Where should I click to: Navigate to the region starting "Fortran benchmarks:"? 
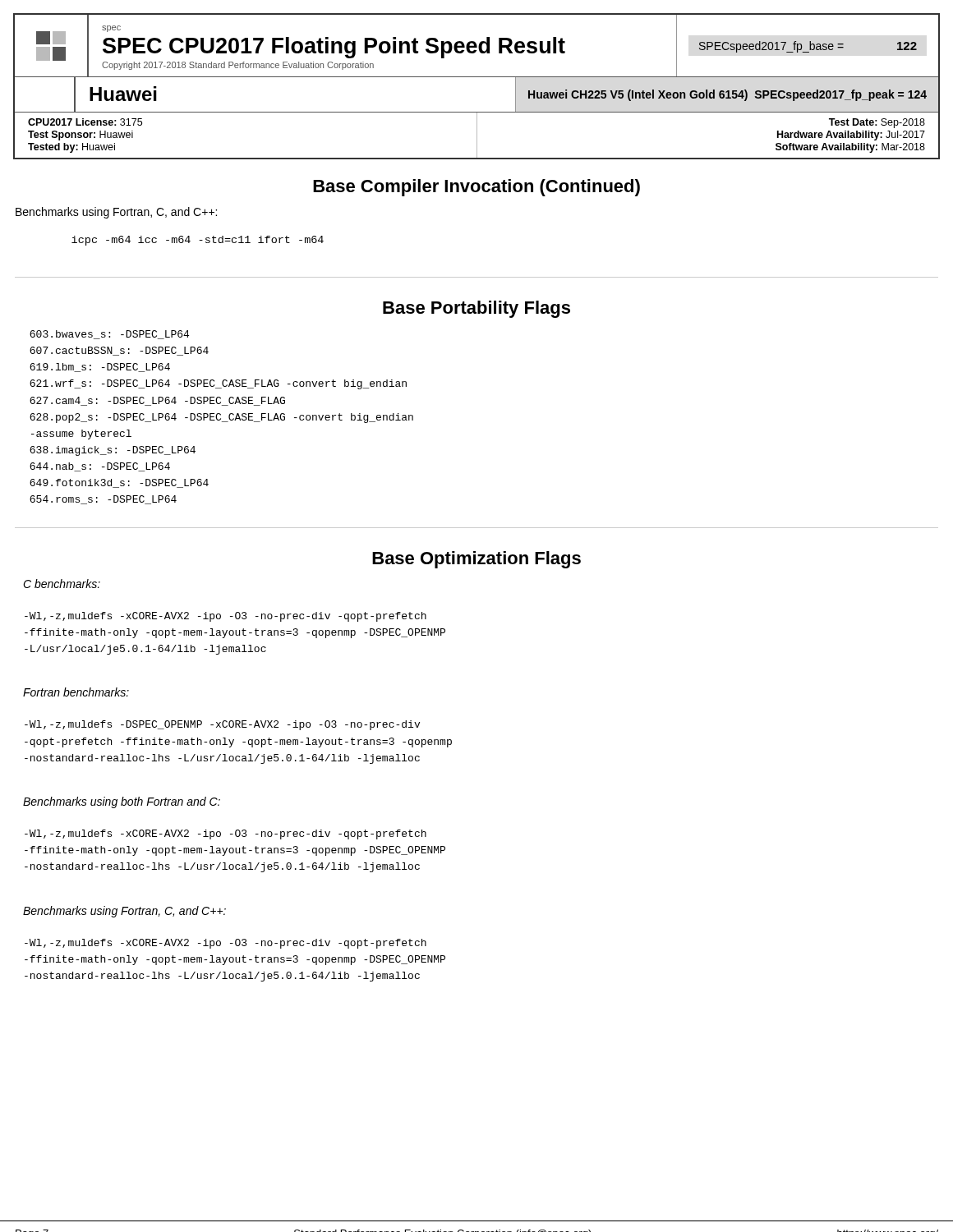pyautogui.click(x=76, y=693)
